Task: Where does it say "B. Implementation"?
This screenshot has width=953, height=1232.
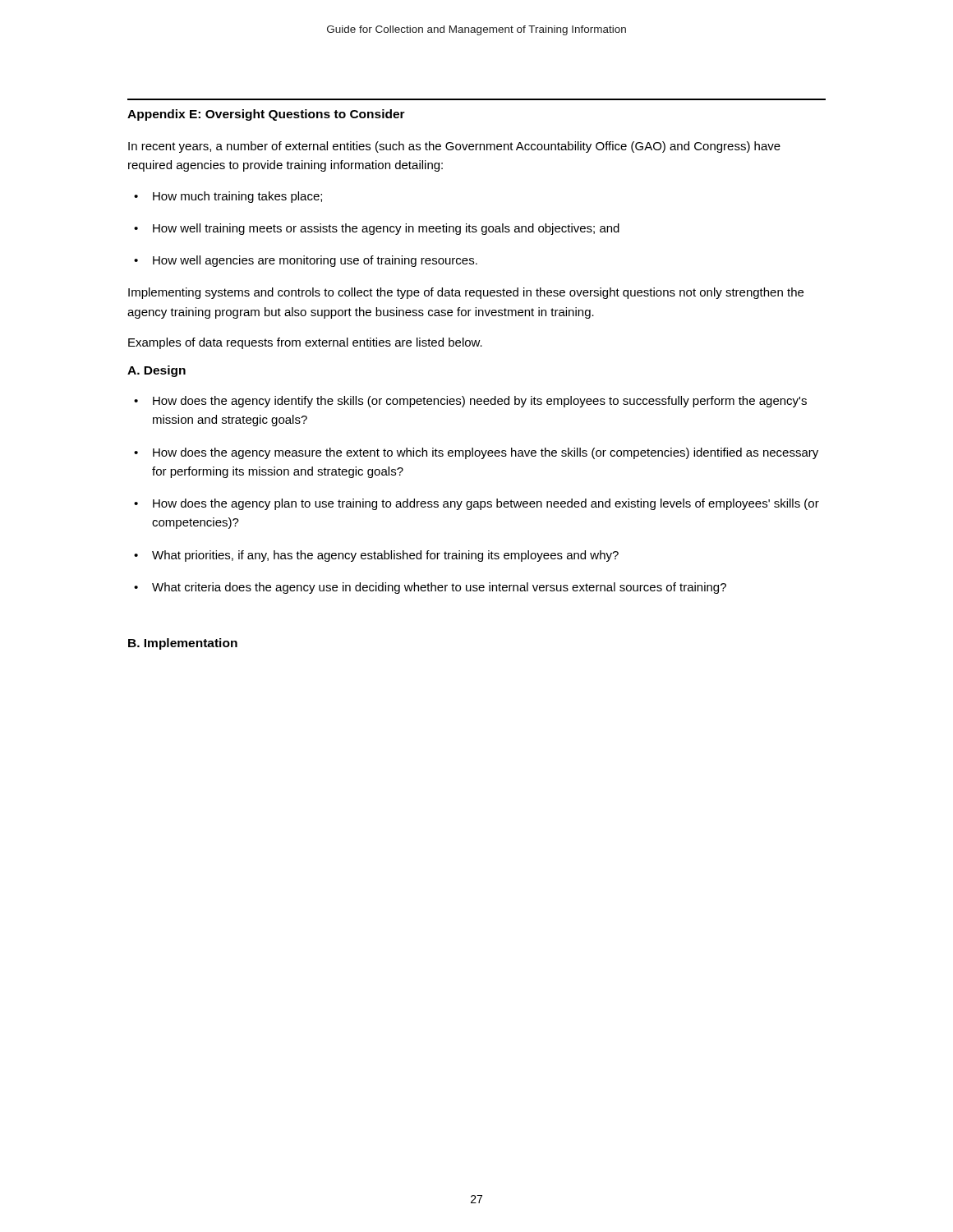Action: [182, 643]
